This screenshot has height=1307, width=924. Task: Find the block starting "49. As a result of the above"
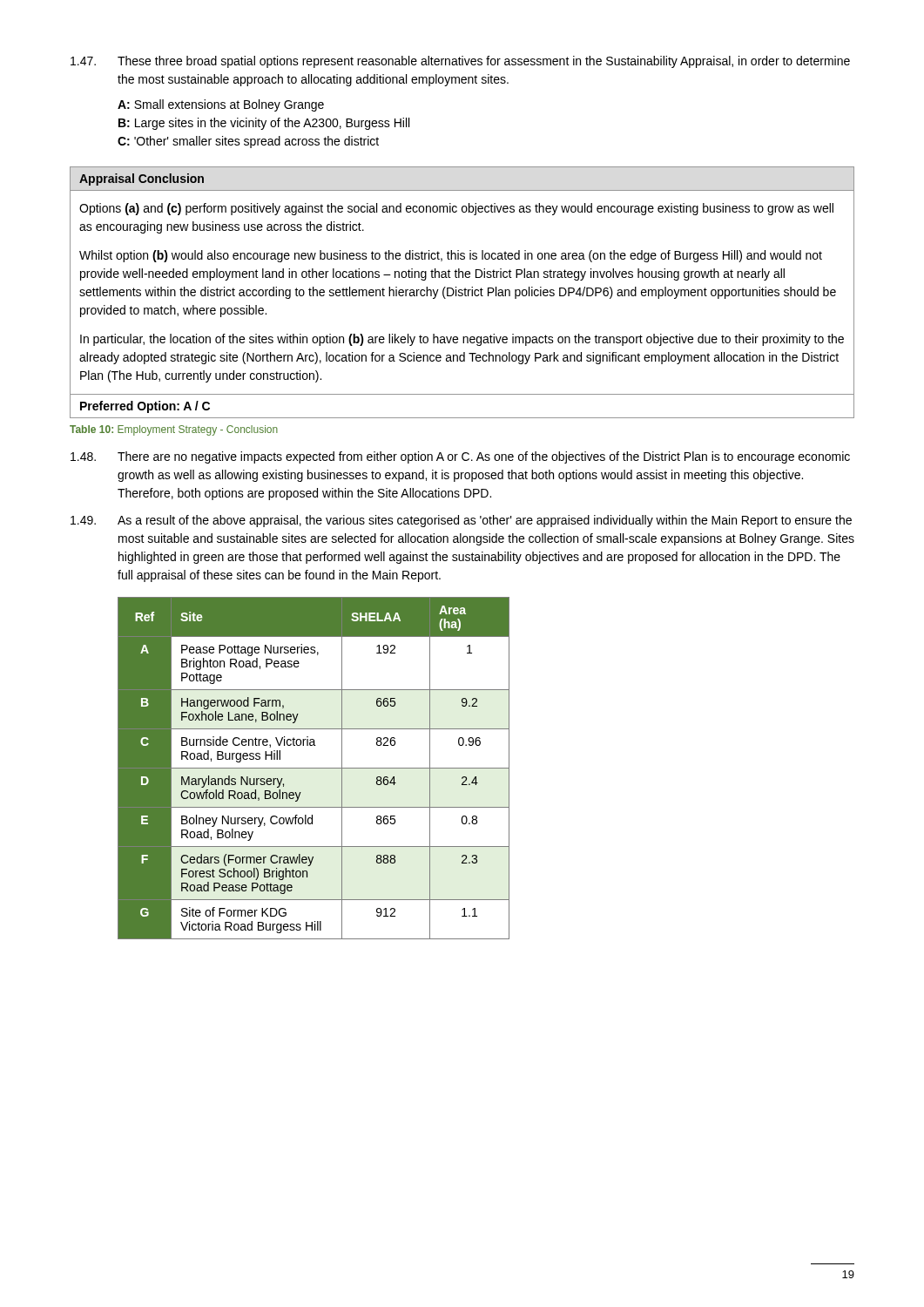pyautogui.click(x=462, y=548)
